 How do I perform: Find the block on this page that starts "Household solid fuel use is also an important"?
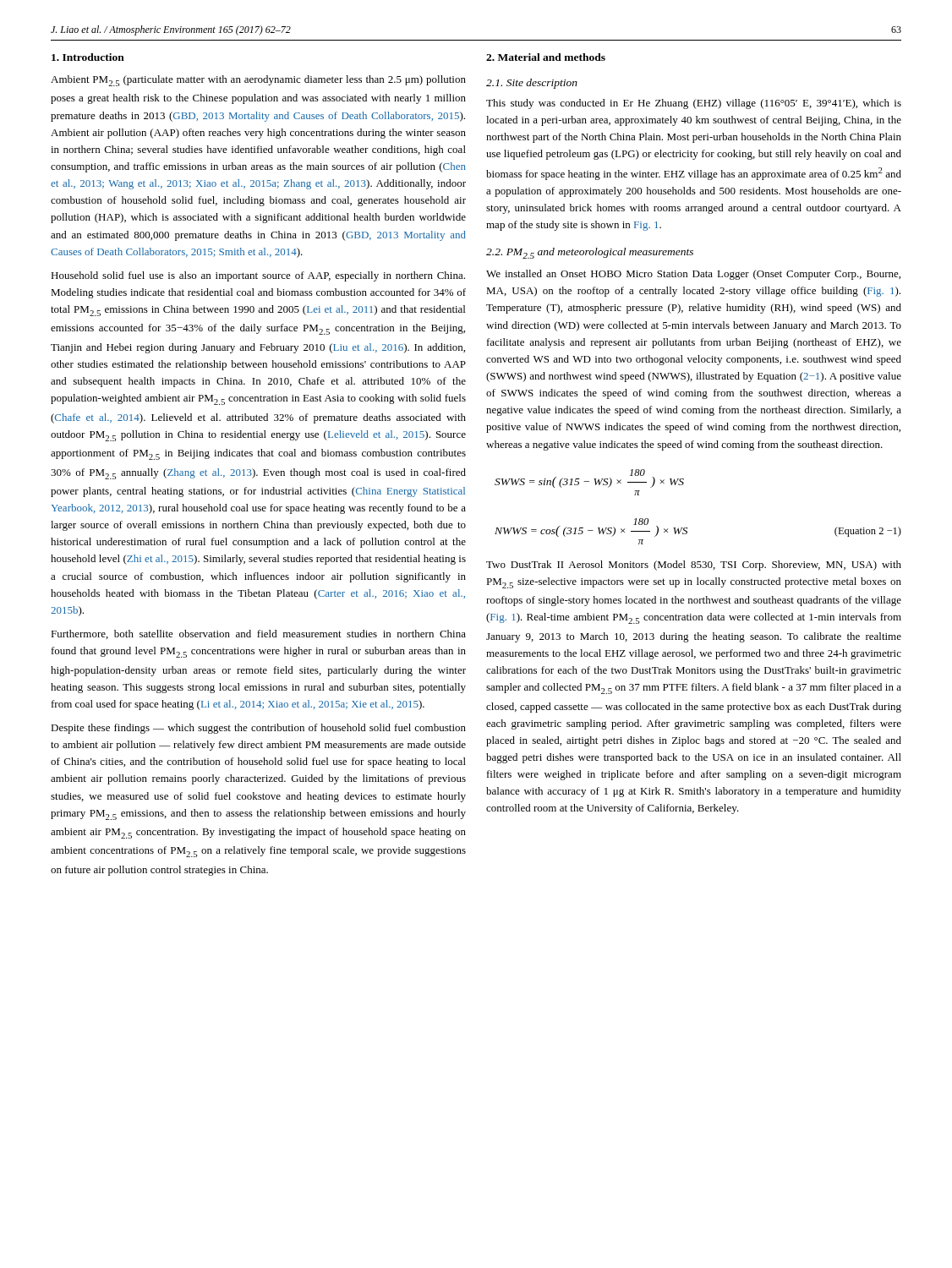tap(258, 442)
